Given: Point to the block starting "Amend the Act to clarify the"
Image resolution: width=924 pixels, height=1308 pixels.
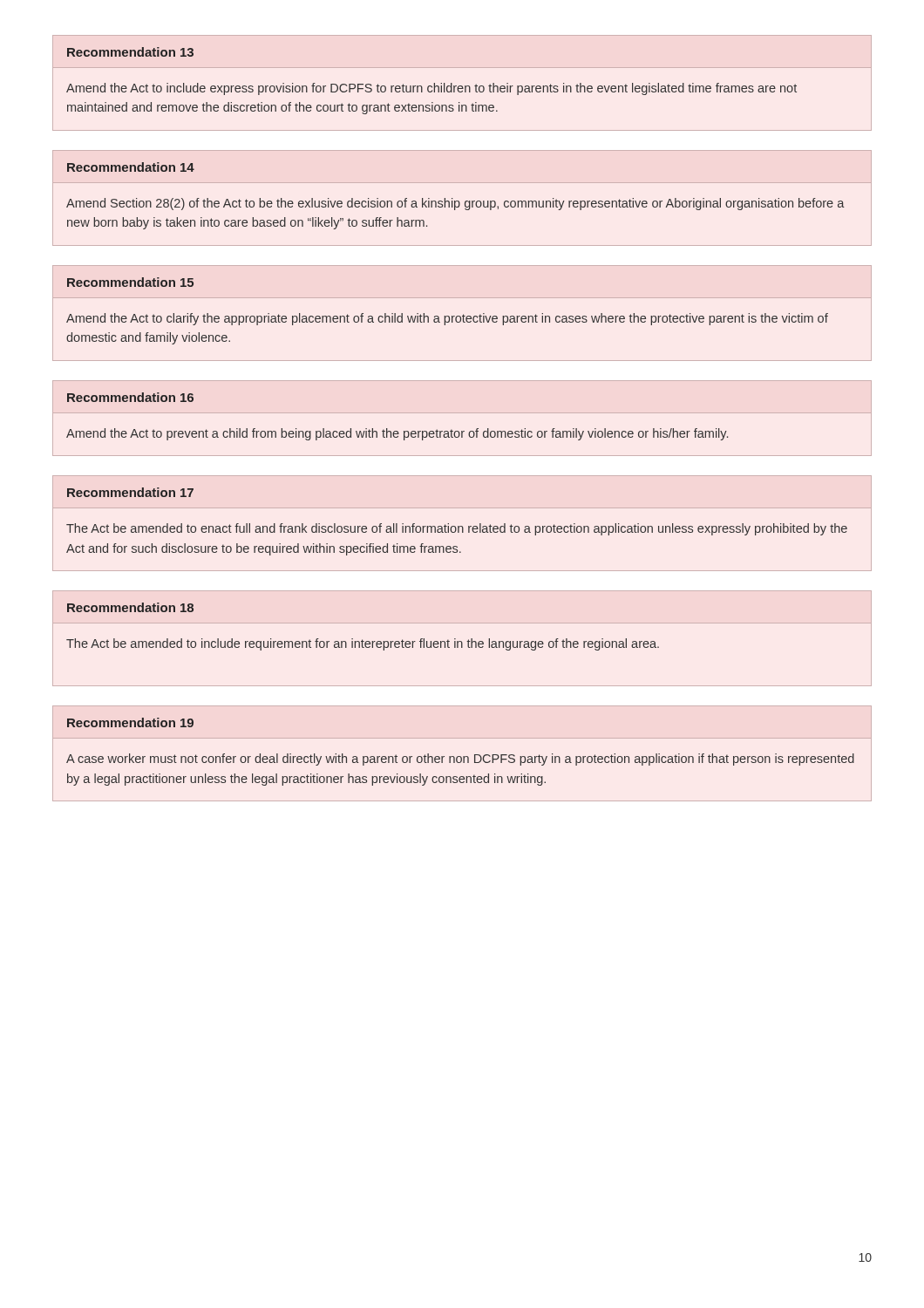Looking at the screenshot, I should (x=447, y=328).
